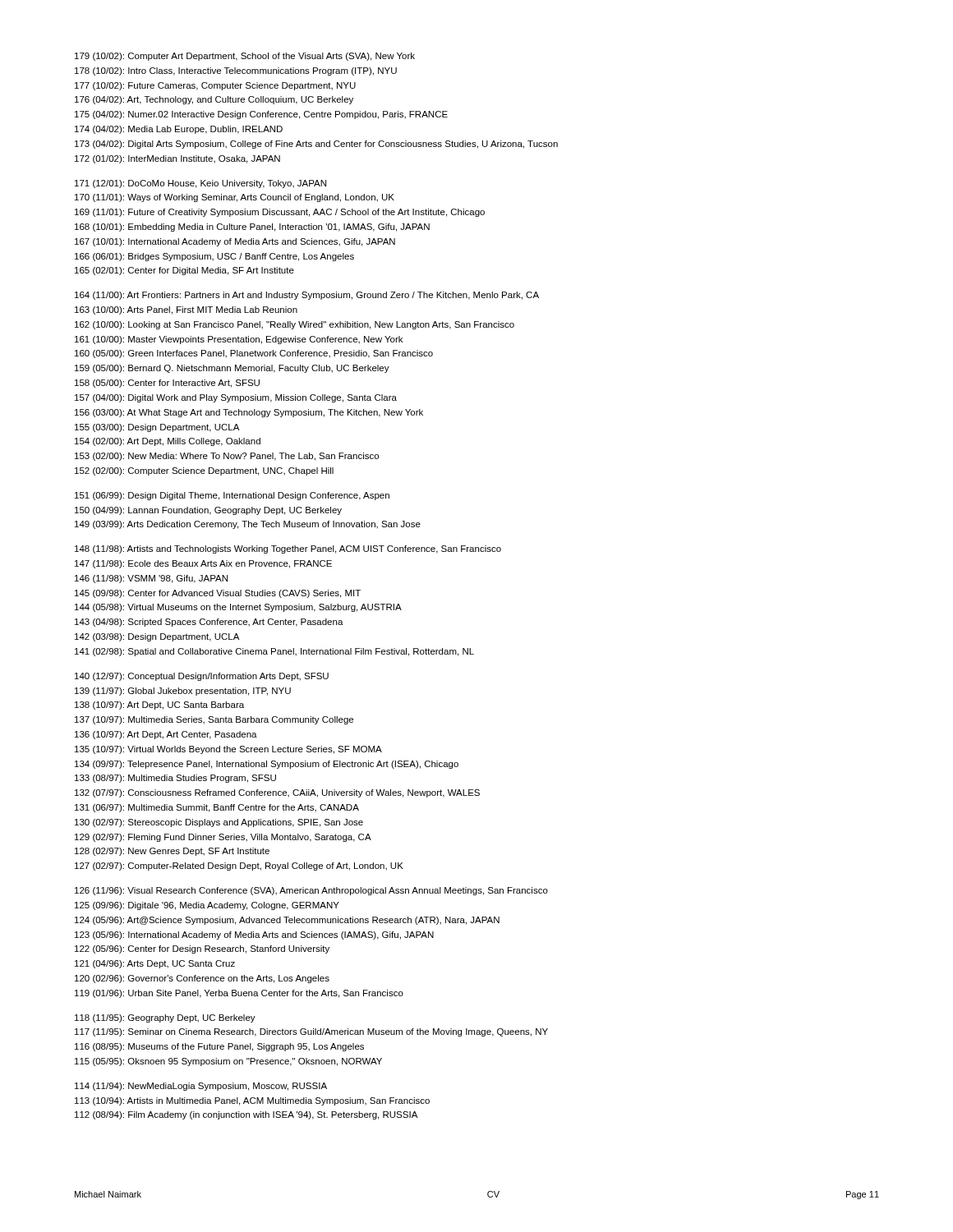
Task: Find the text starting "146 (11/98): VSMM '98,"
Action: point(151,579)
